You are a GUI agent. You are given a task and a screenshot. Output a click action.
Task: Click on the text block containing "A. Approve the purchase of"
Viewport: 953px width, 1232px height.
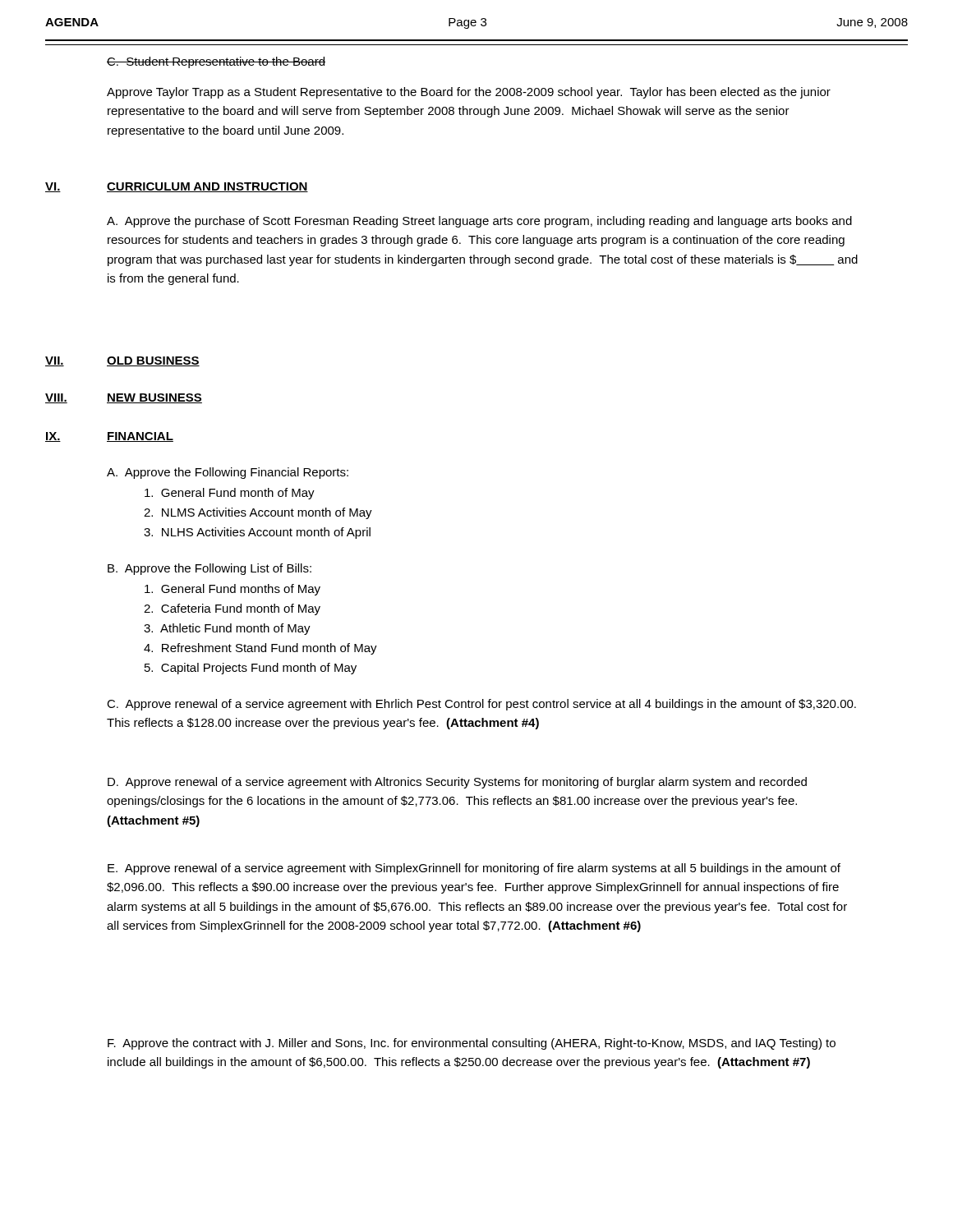tap(482, 249)
